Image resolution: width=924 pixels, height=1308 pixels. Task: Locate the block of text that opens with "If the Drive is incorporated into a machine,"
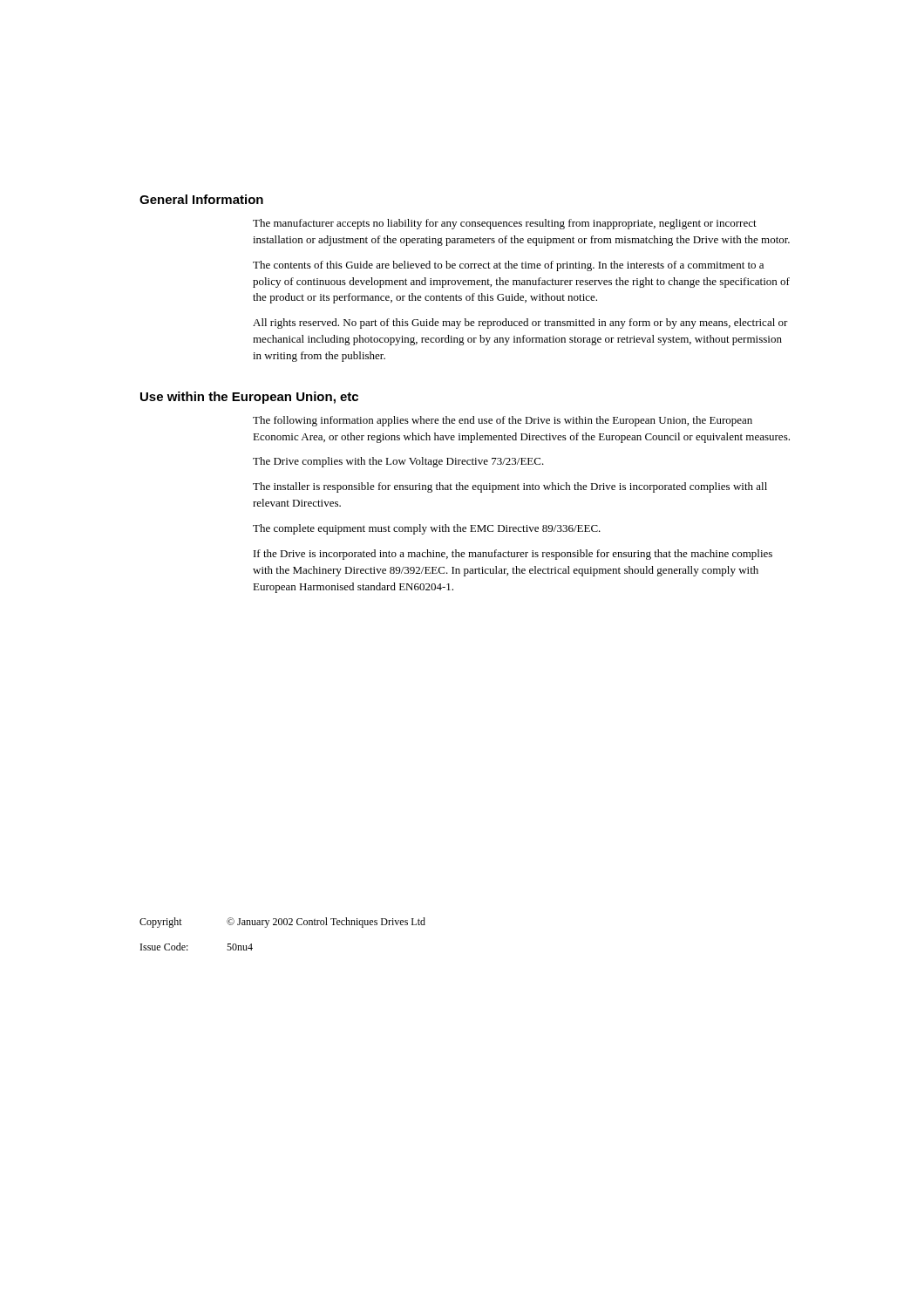coord(513,570)
